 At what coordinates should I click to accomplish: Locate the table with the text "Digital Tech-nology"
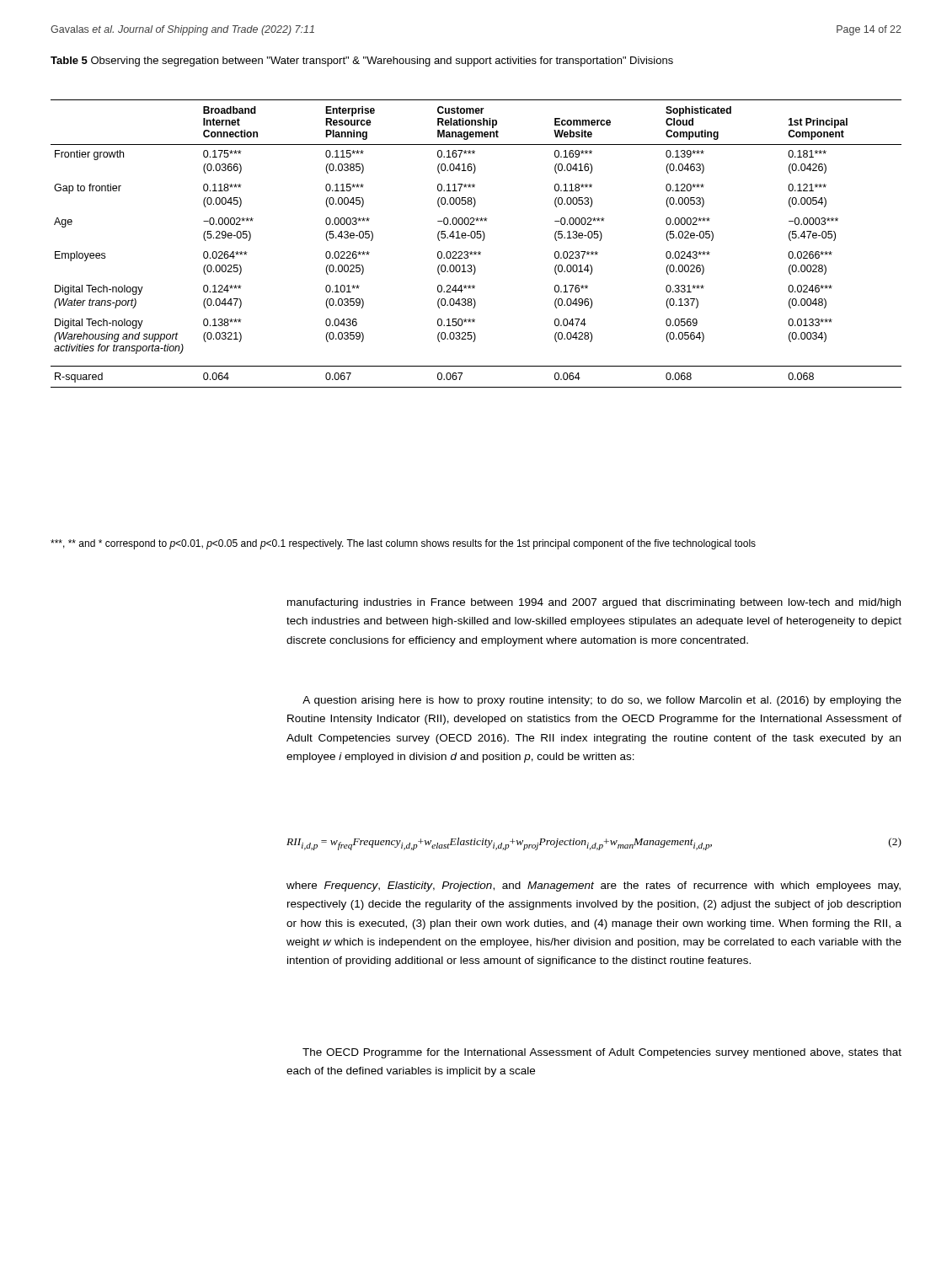[x=476, y=244]
